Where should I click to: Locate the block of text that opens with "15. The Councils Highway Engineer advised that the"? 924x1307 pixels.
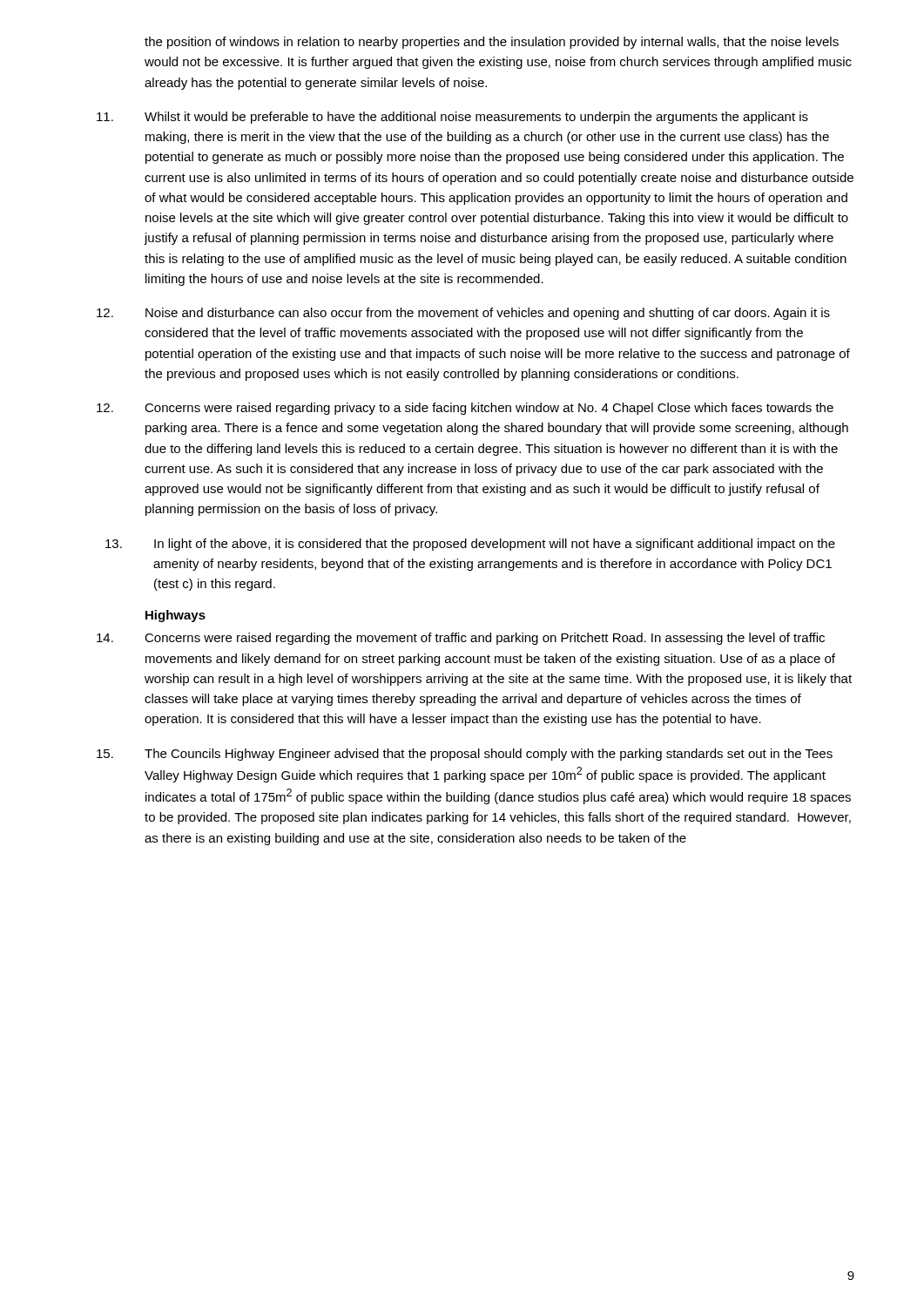tap(475, 795)
